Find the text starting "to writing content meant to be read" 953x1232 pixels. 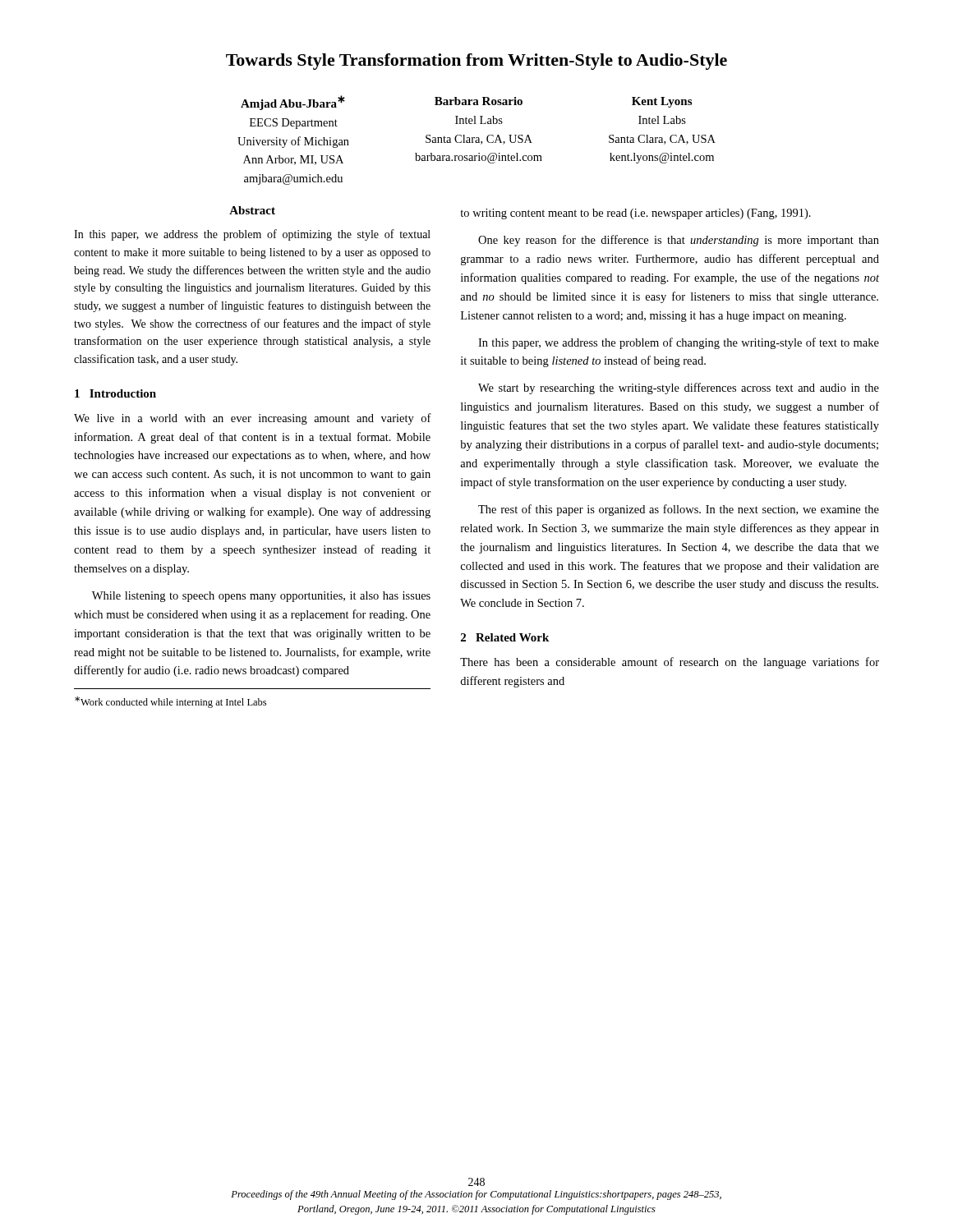point(636,213)
